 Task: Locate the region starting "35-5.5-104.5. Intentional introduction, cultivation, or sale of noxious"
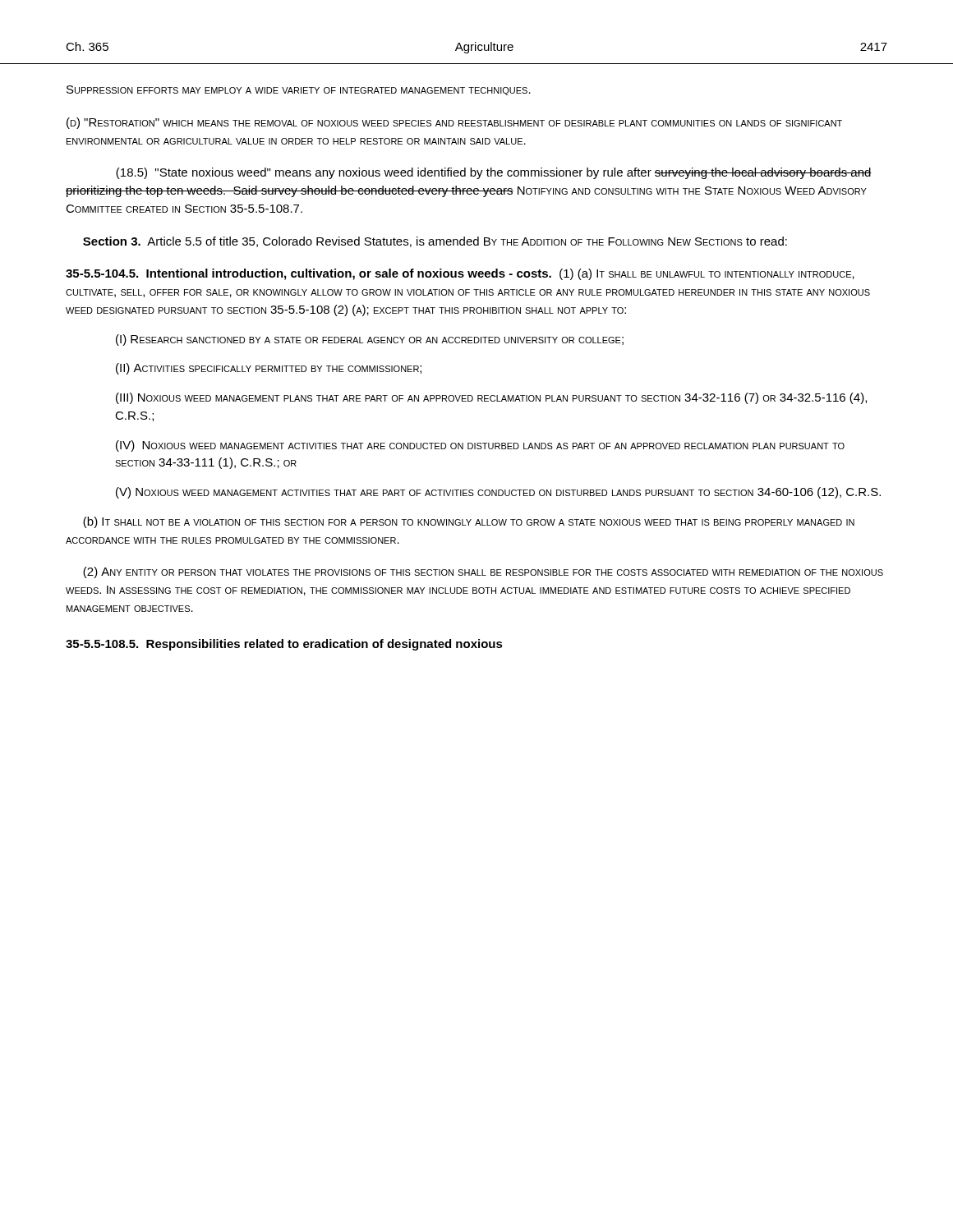coord(468,291)
